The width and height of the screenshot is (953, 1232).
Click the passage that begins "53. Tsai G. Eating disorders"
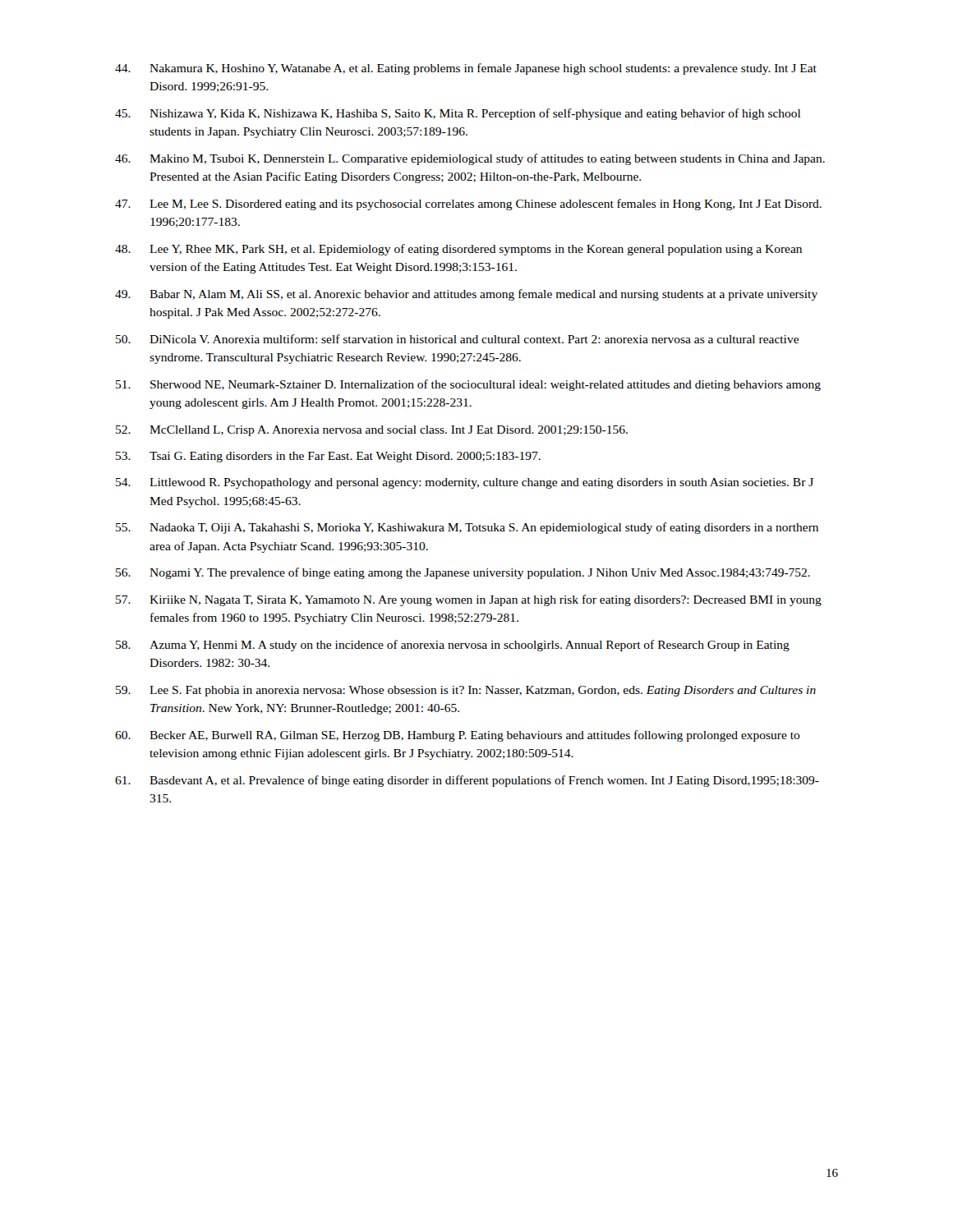(x=476, y=456)
